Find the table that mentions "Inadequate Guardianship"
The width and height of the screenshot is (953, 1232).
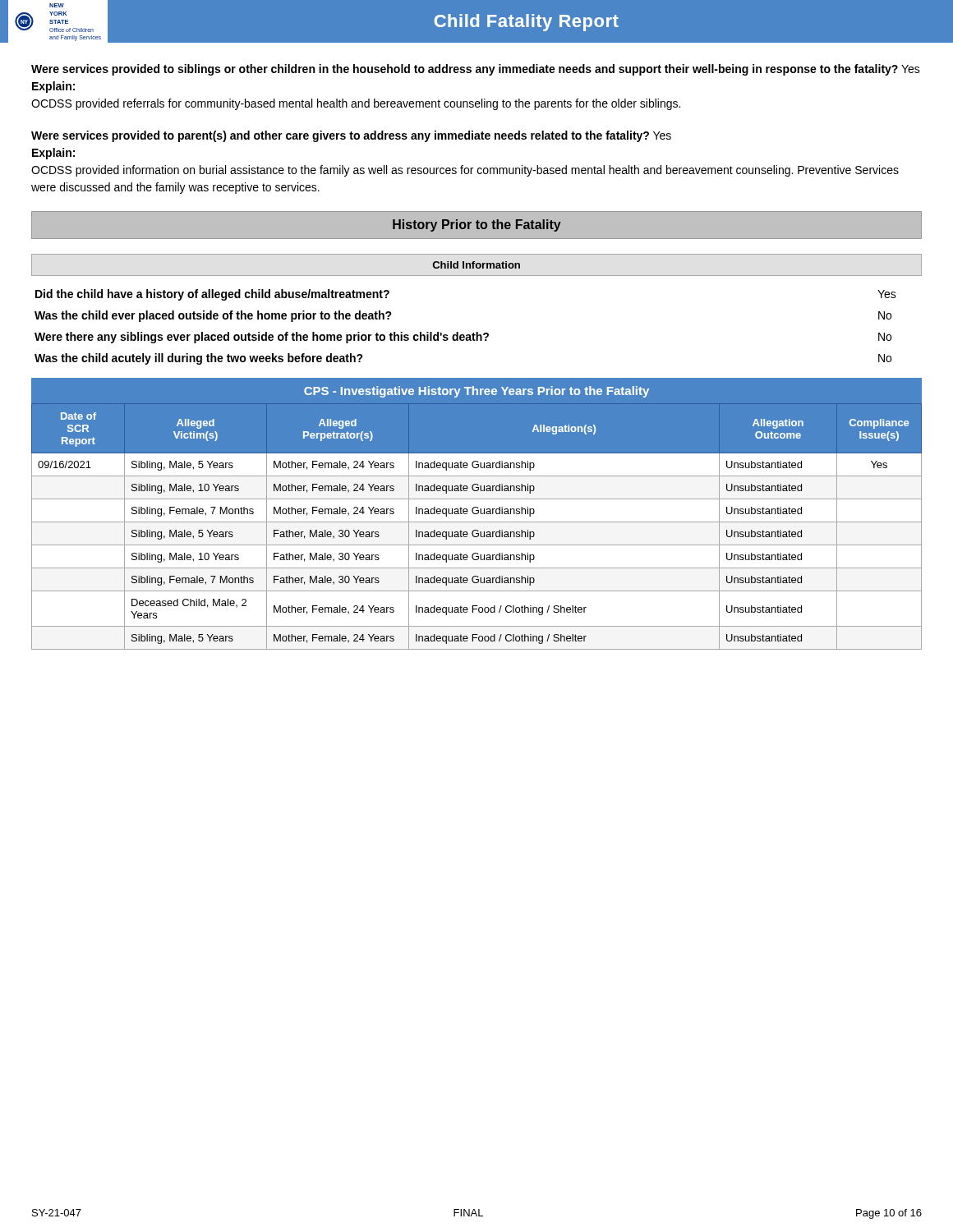coord(476,526)
